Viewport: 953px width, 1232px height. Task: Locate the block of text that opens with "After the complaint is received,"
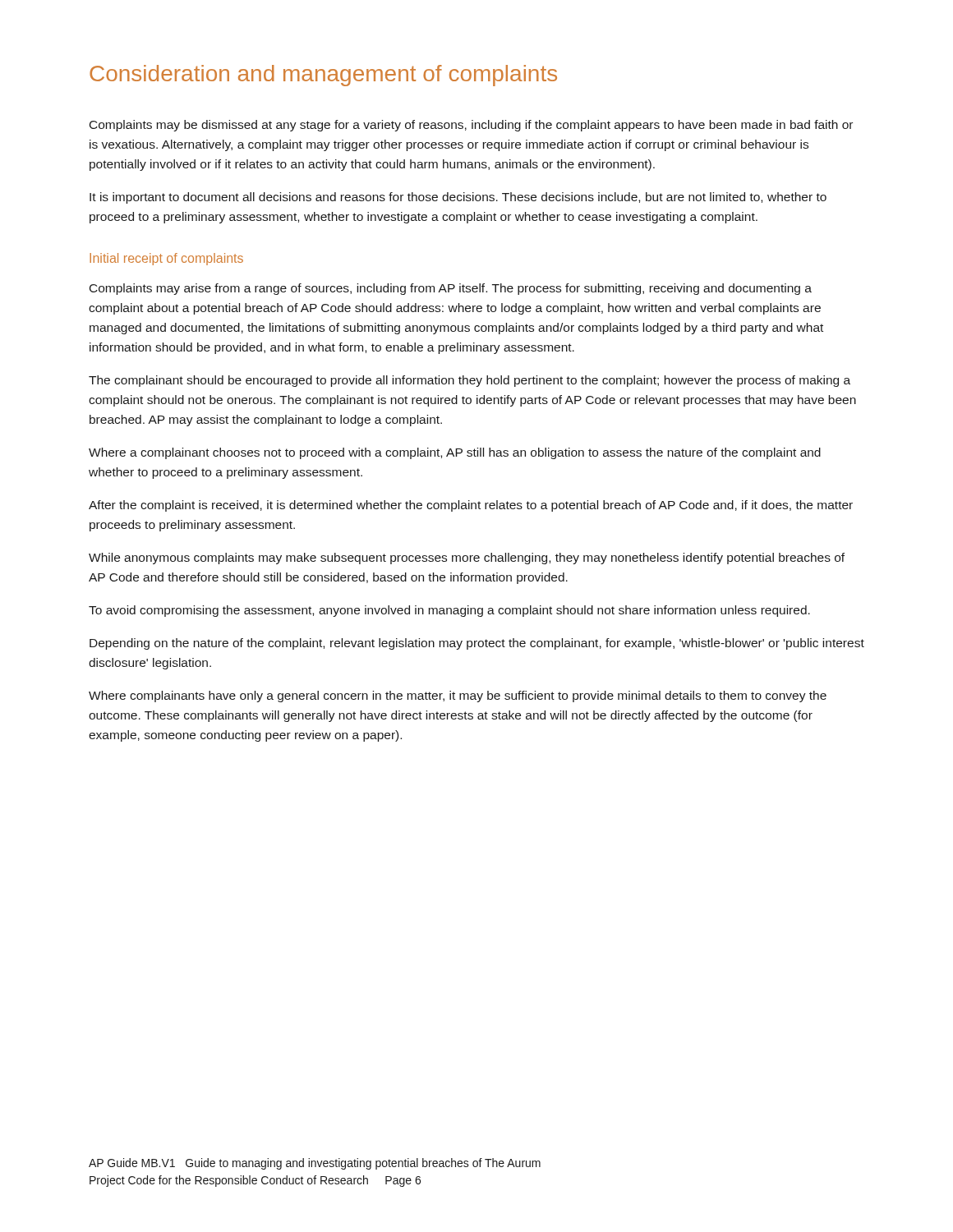click(x=471, y=515)
